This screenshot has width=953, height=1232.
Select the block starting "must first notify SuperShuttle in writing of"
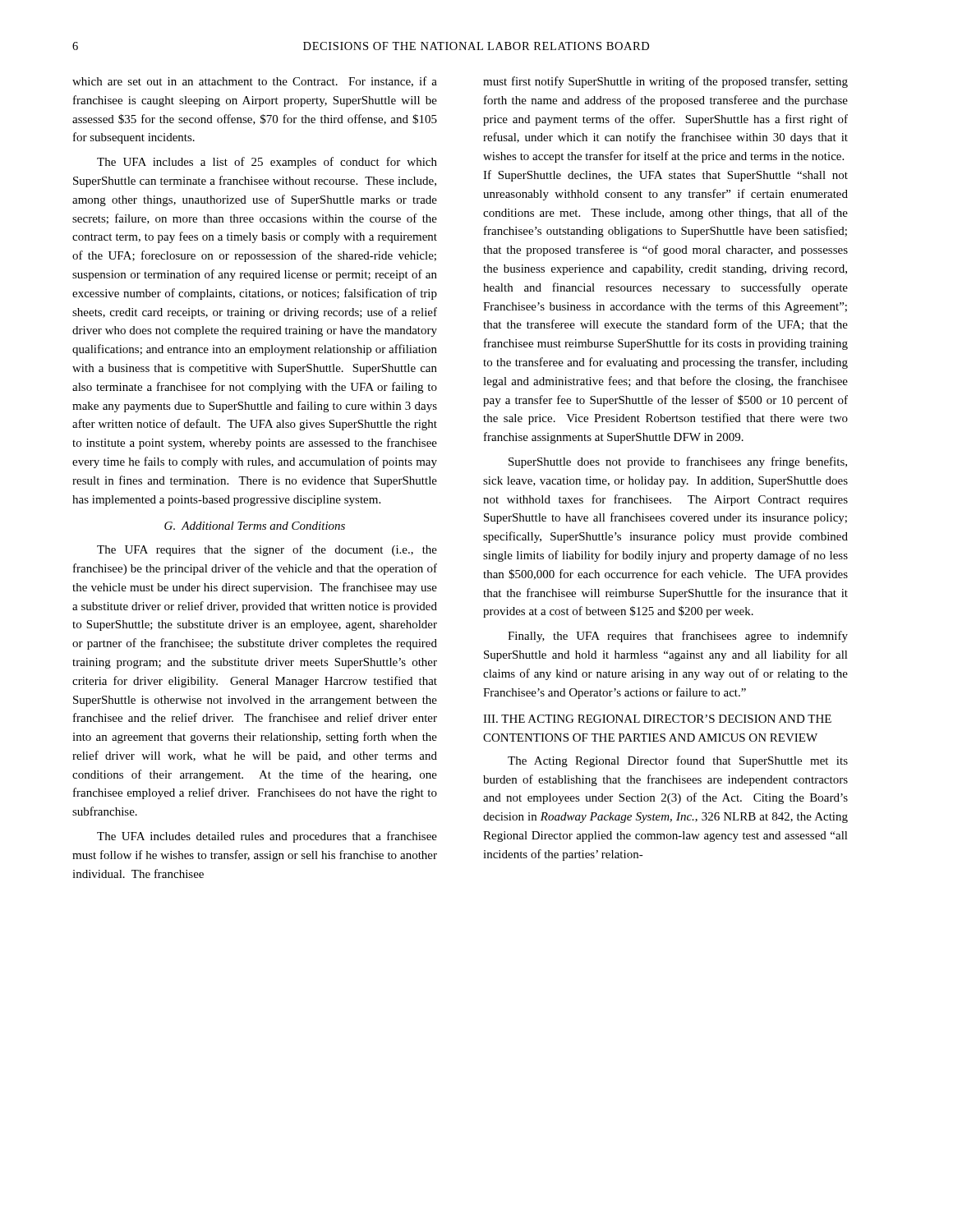665,260
